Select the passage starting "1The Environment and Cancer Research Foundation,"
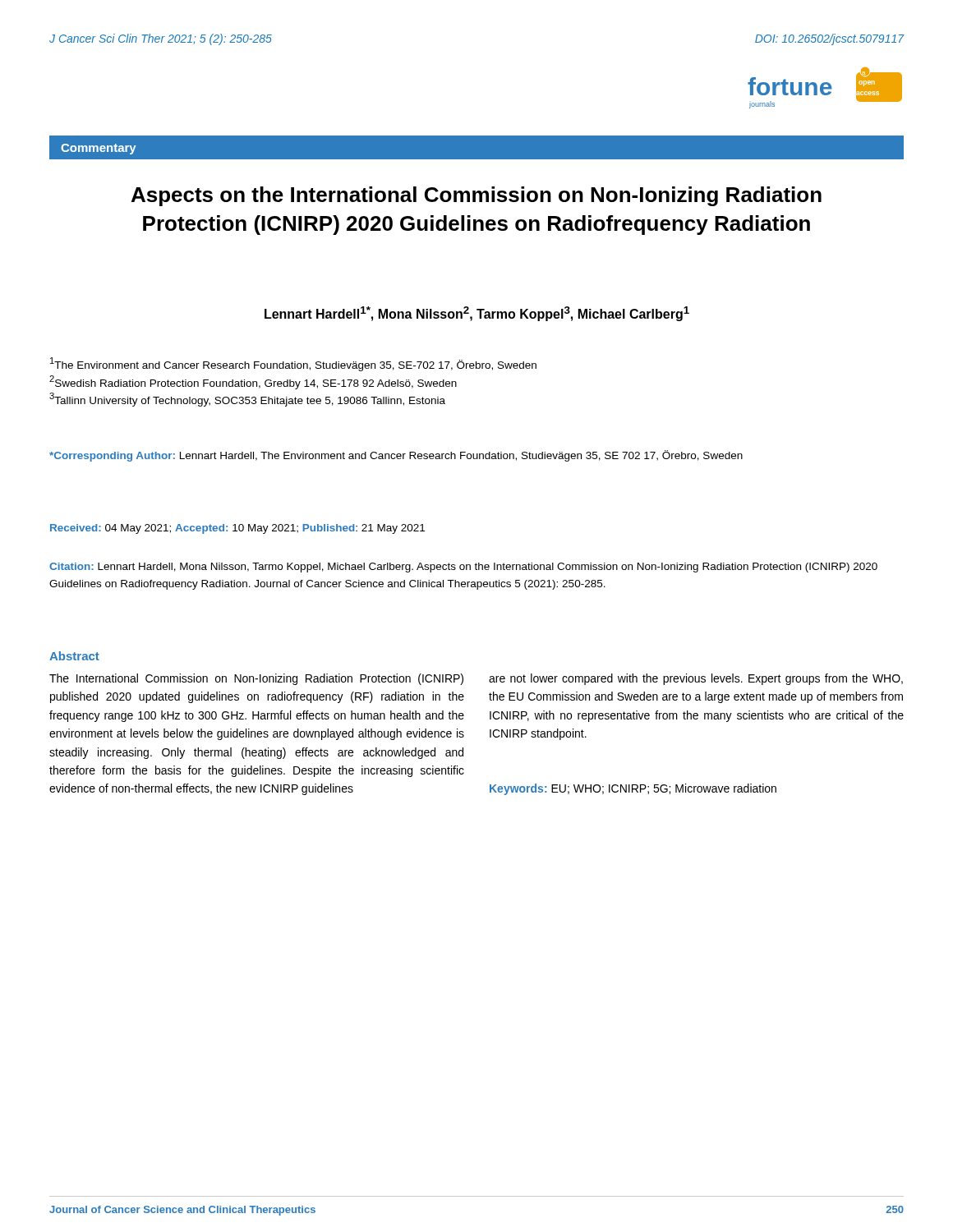 (293, 364)
